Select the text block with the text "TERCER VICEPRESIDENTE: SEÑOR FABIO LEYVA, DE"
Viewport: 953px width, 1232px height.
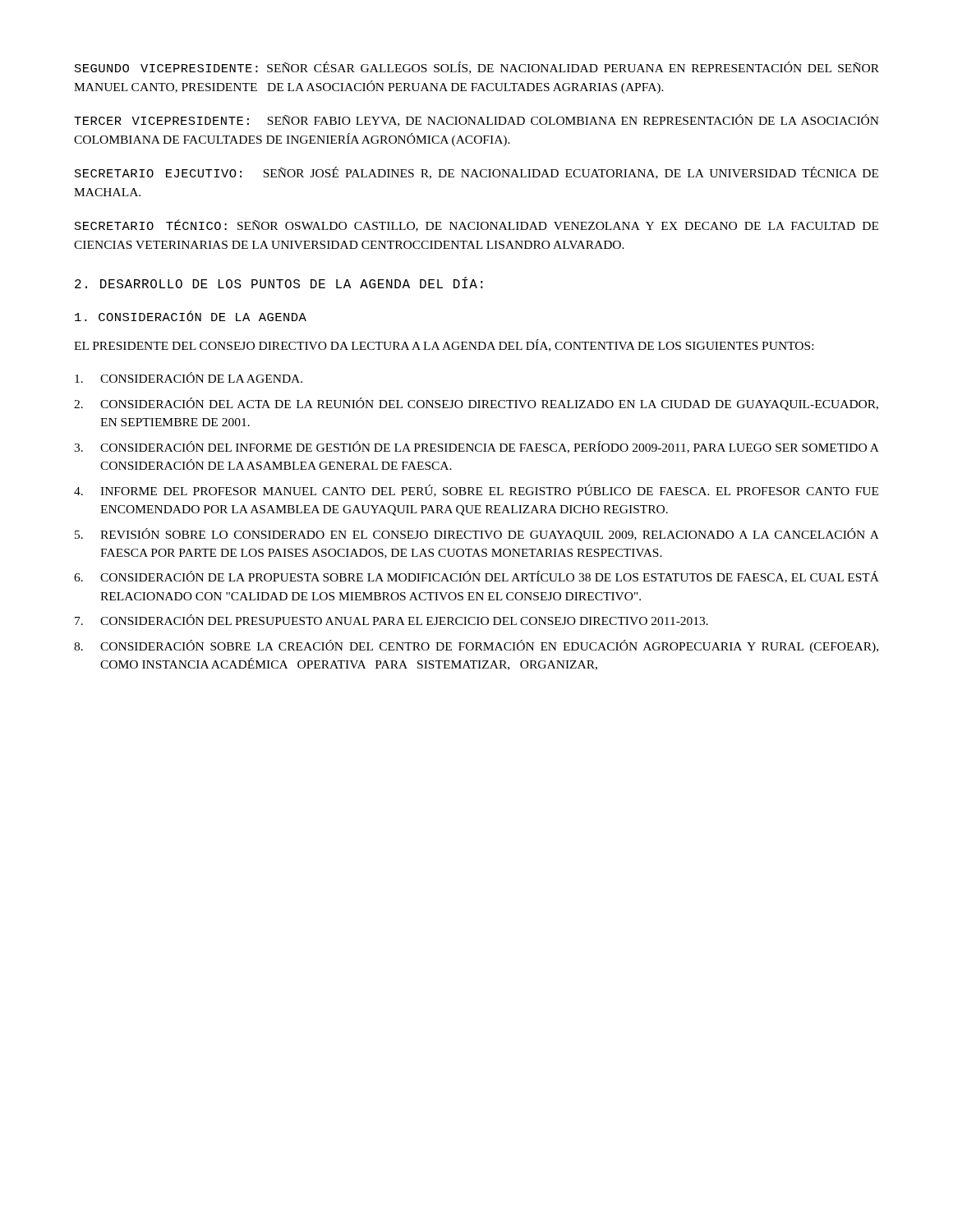point(476,130)
